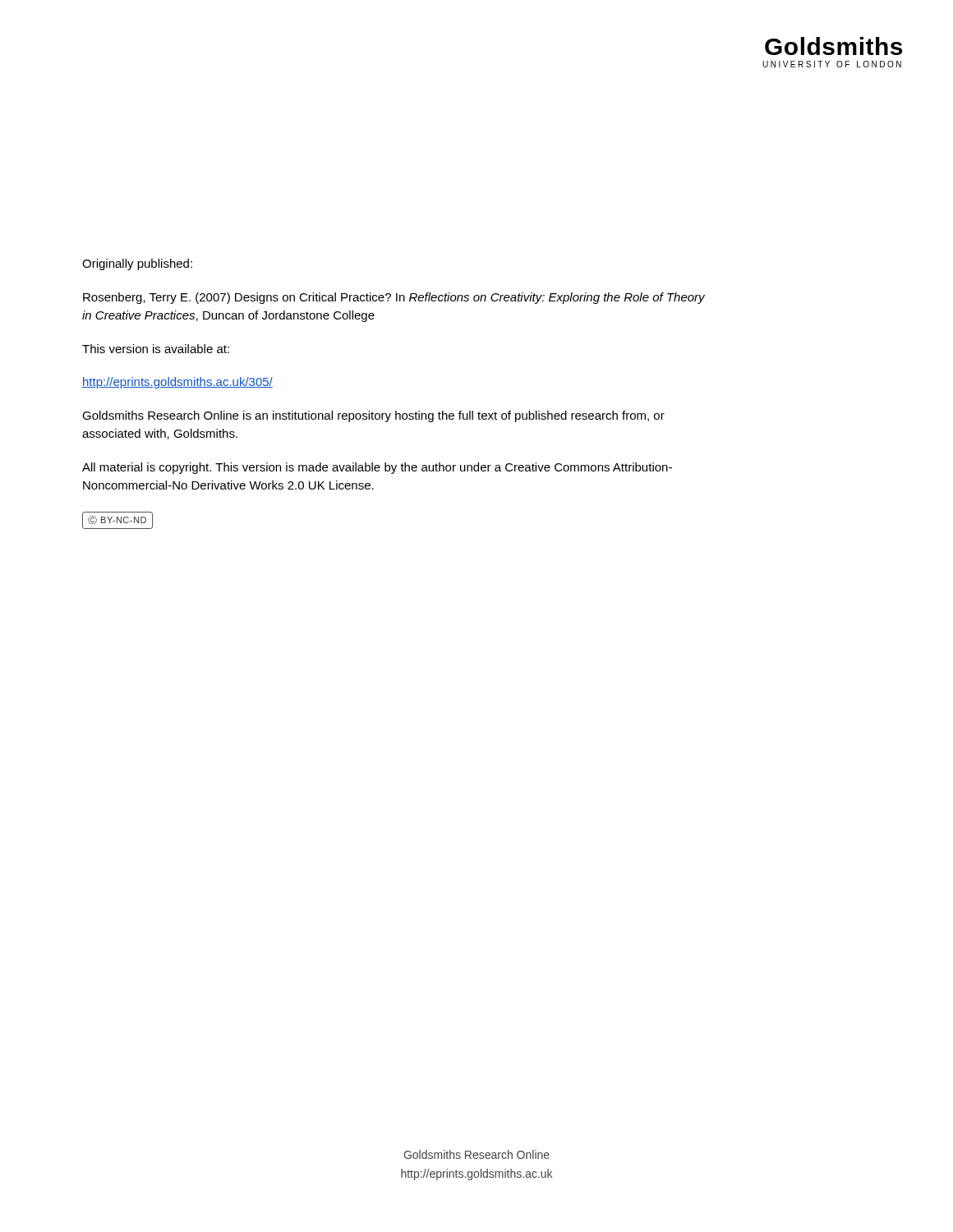The image size is (953, 1232).
Task: Locate the block of text that opens with "All material is copyright. This version is"
Action: pos(394,476)
